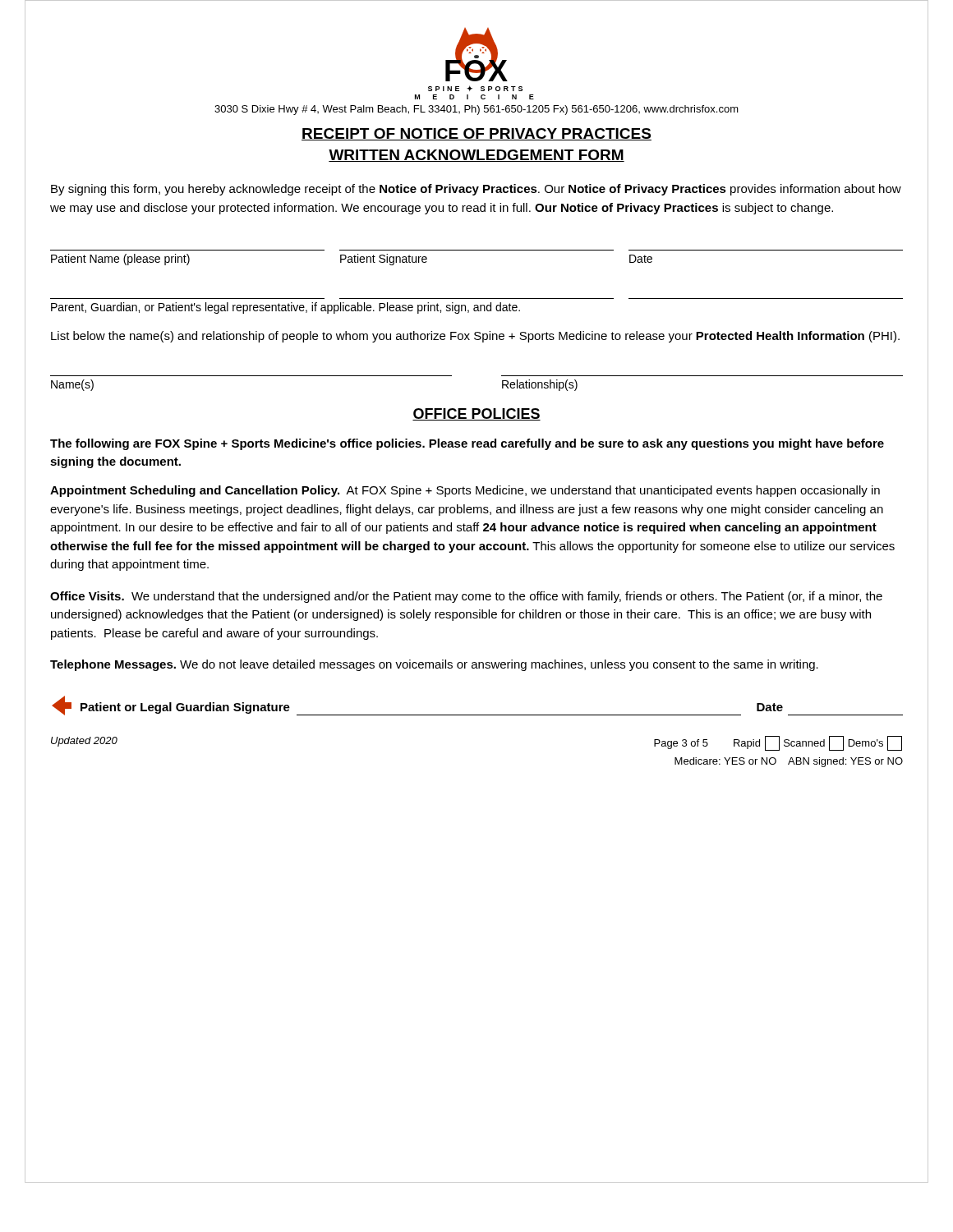Locate the text "OFFICE POLICIES"
Viewport: 953px width, 1232px height.
(476, 414)
